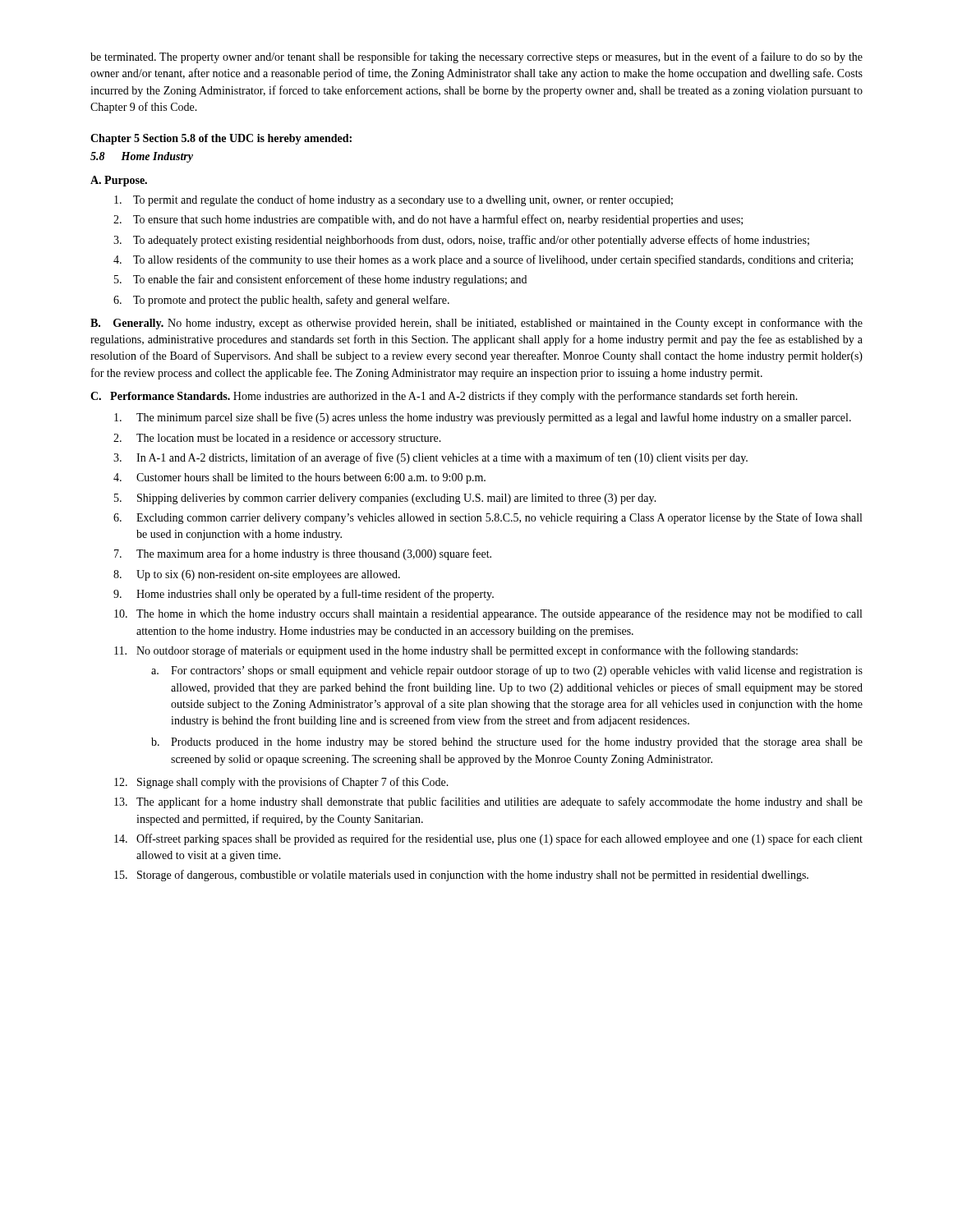Select the element starting "5. Shipping deliveries by common carrier"
Screen dimensions: 1232x953
click(488, 498)
